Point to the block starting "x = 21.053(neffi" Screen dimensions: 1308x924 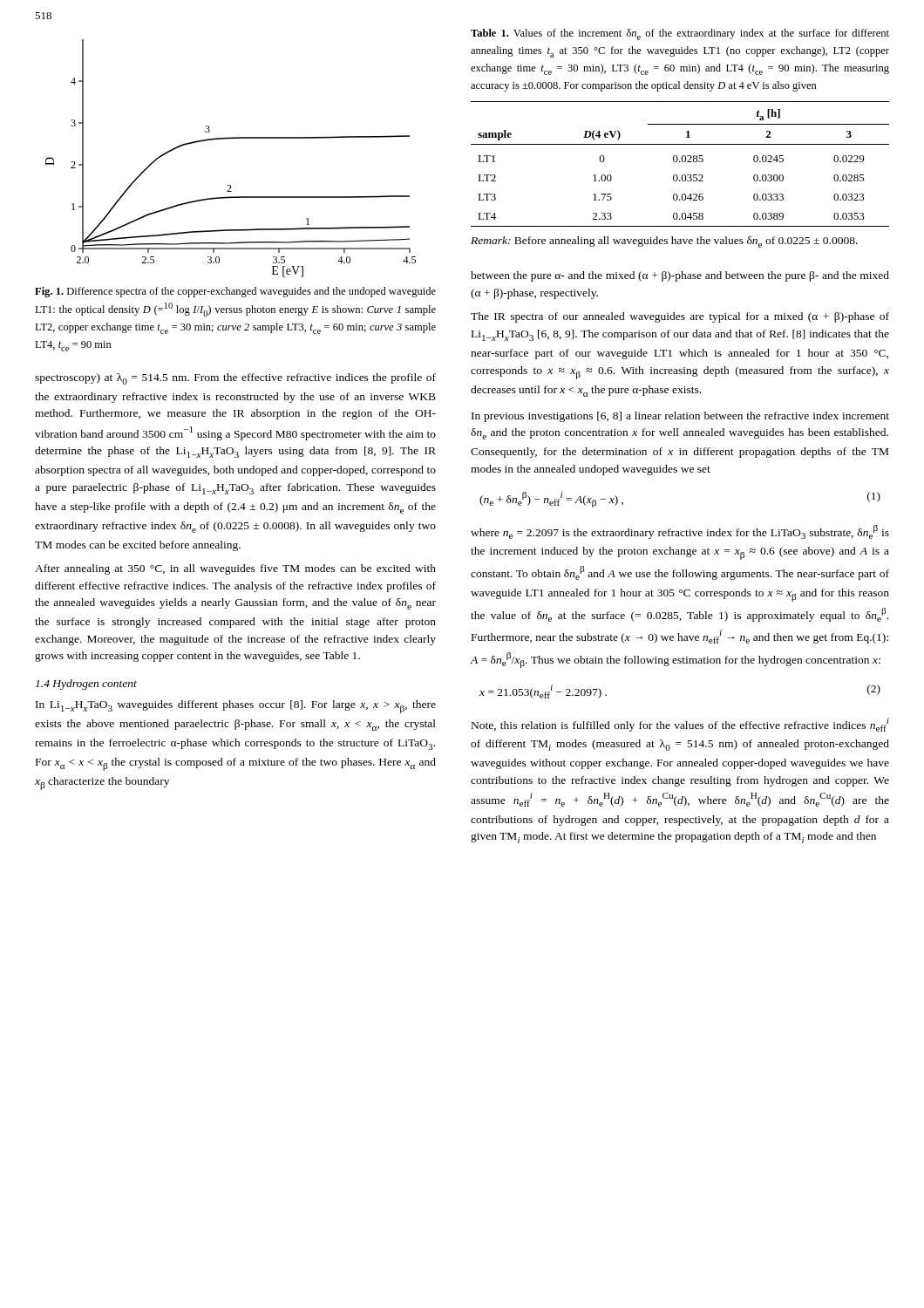click(546, 692)
